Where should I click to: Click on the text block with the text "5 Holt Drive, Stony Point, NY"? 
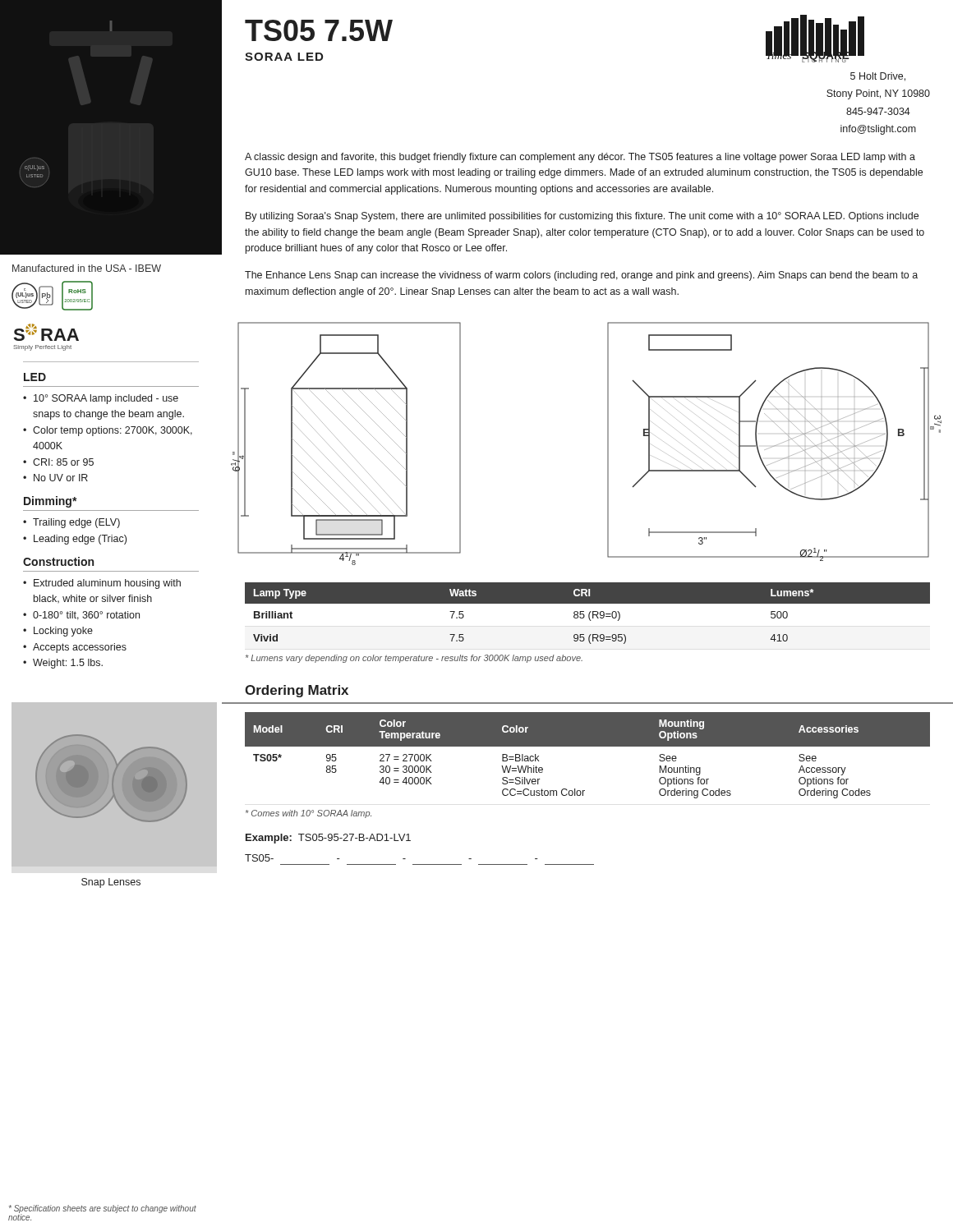pyautogui.click(x=878, y=103)
